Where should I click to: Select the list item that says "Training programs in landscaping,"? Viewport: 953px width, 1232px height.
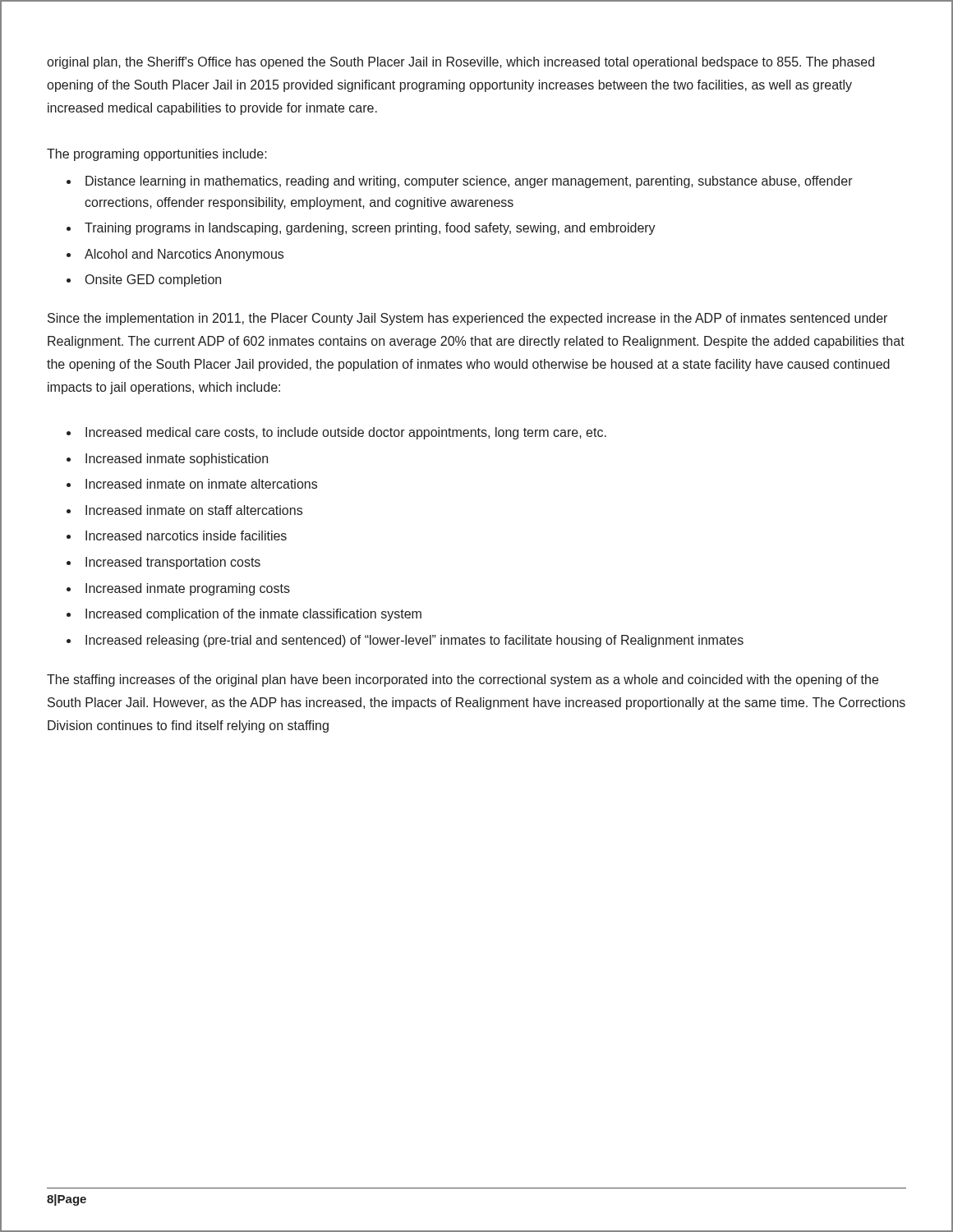click(370, 228)
